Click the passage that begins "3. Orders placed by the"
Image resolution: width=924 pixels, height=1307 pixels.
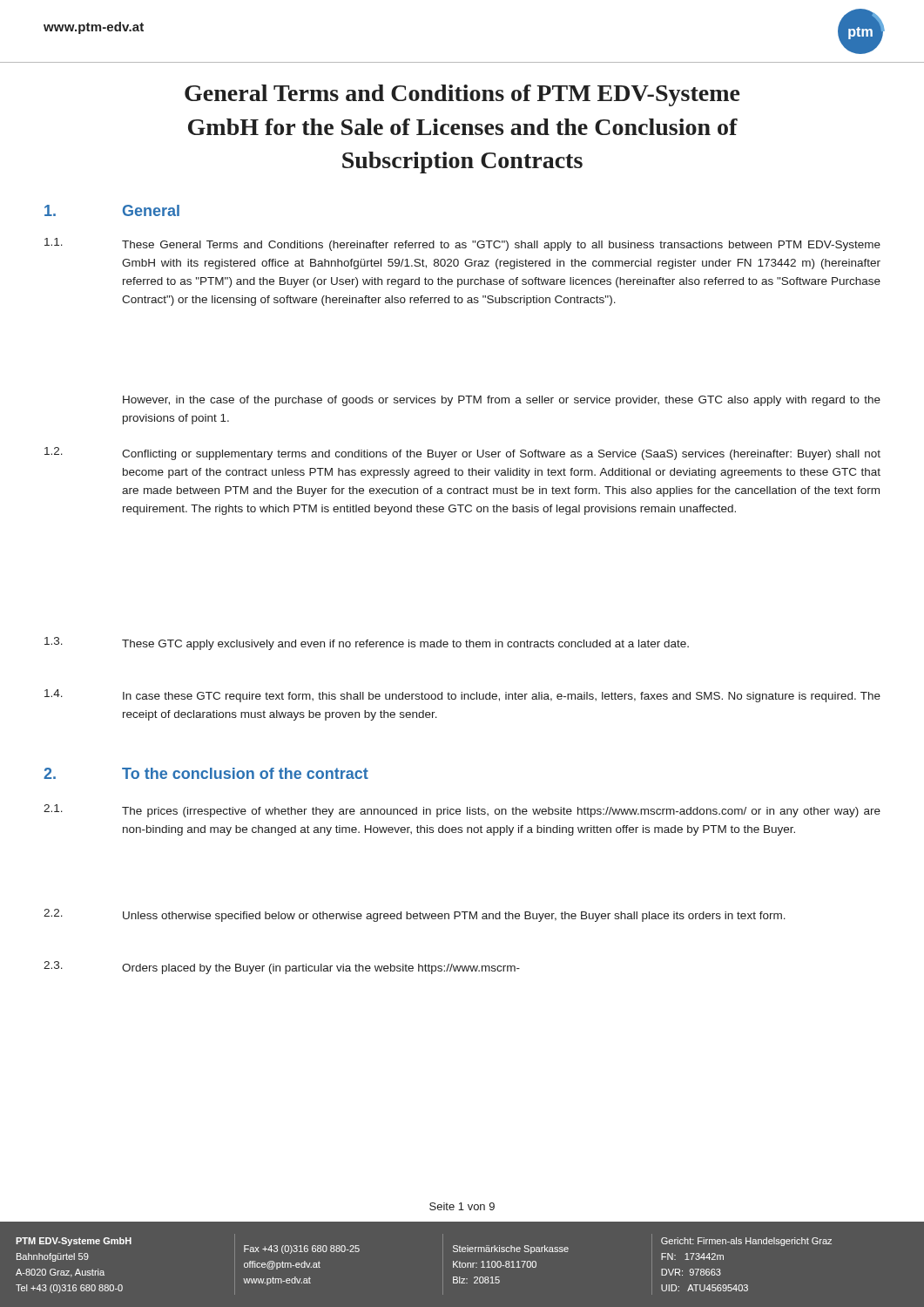tap(462, 968)
